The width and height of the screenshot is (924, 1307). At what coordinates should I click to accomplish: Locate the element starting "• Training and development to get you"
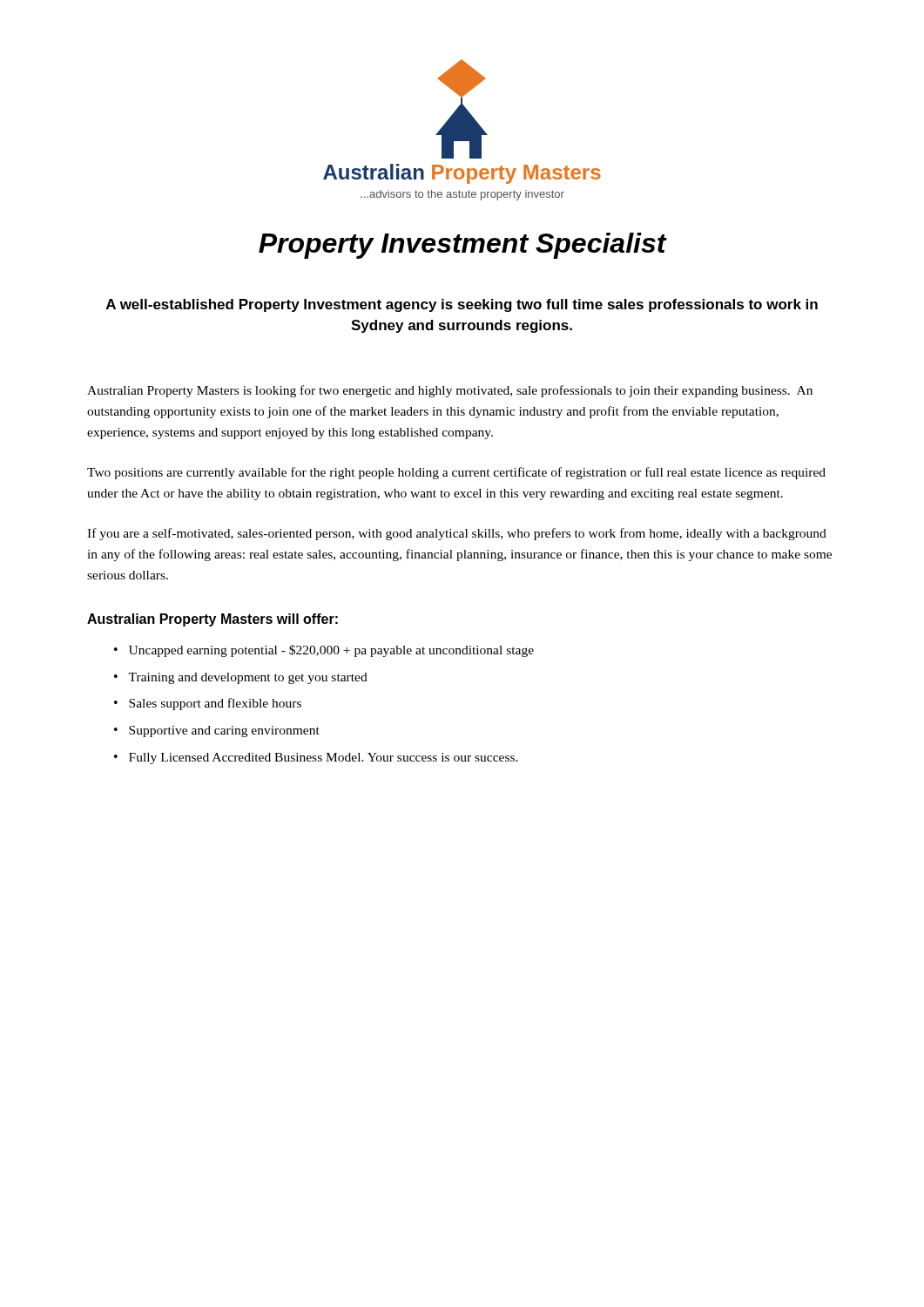click(x=240, y=677)
